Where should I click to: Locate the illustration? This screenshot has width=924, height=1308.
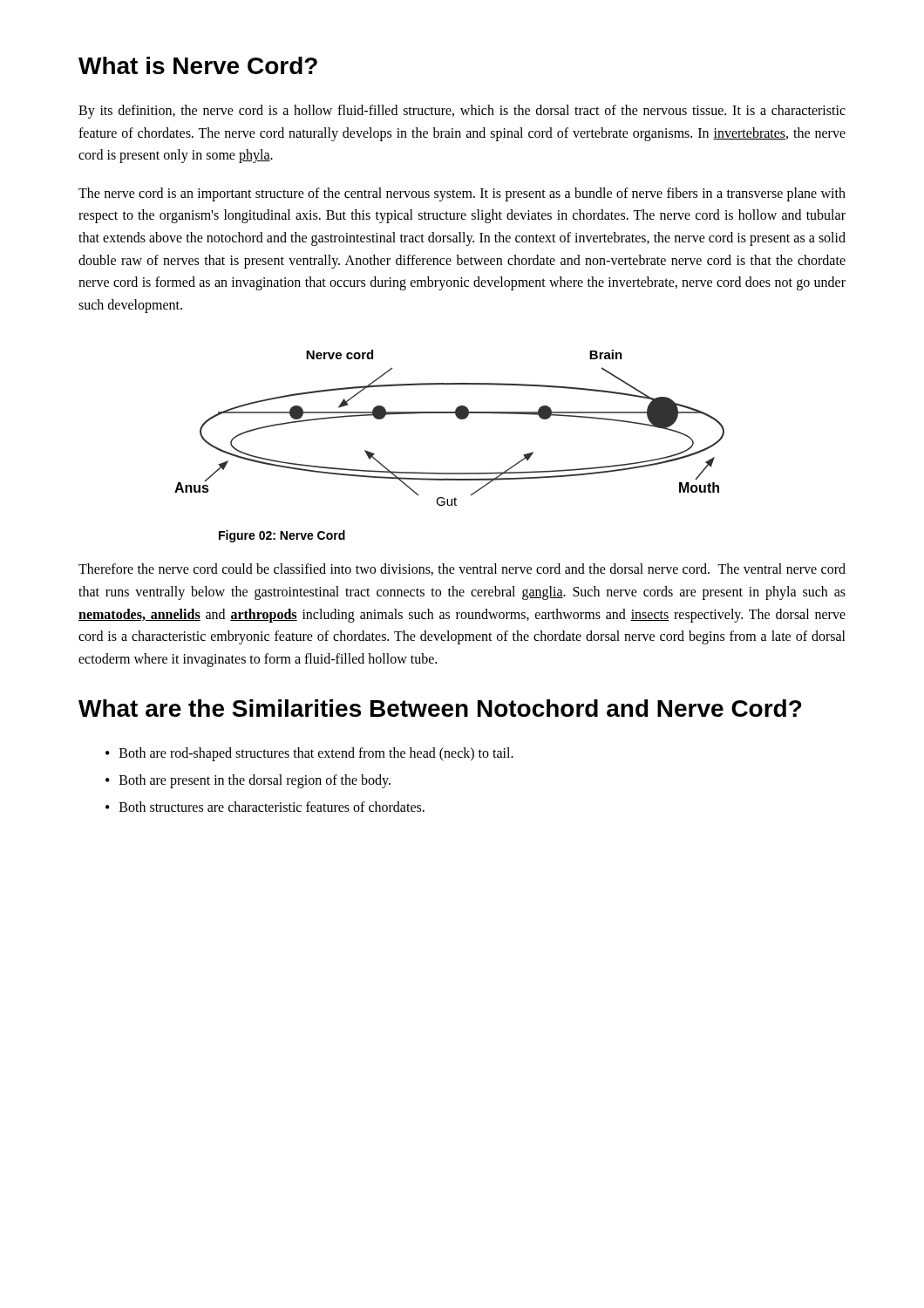[x=462, y=432]
